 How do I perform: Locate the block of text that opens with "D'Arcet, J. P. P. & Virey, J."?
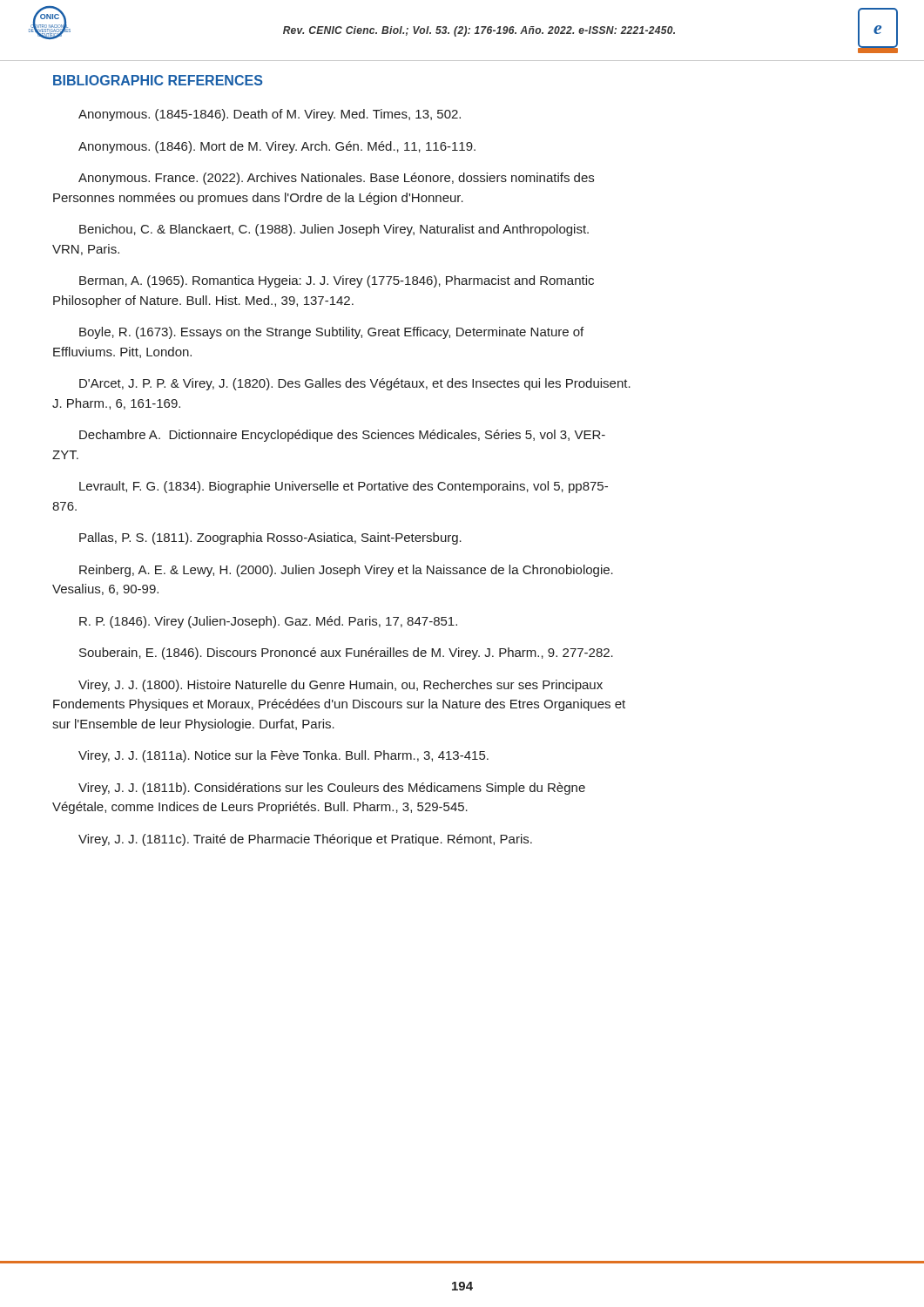coord(342,393)
